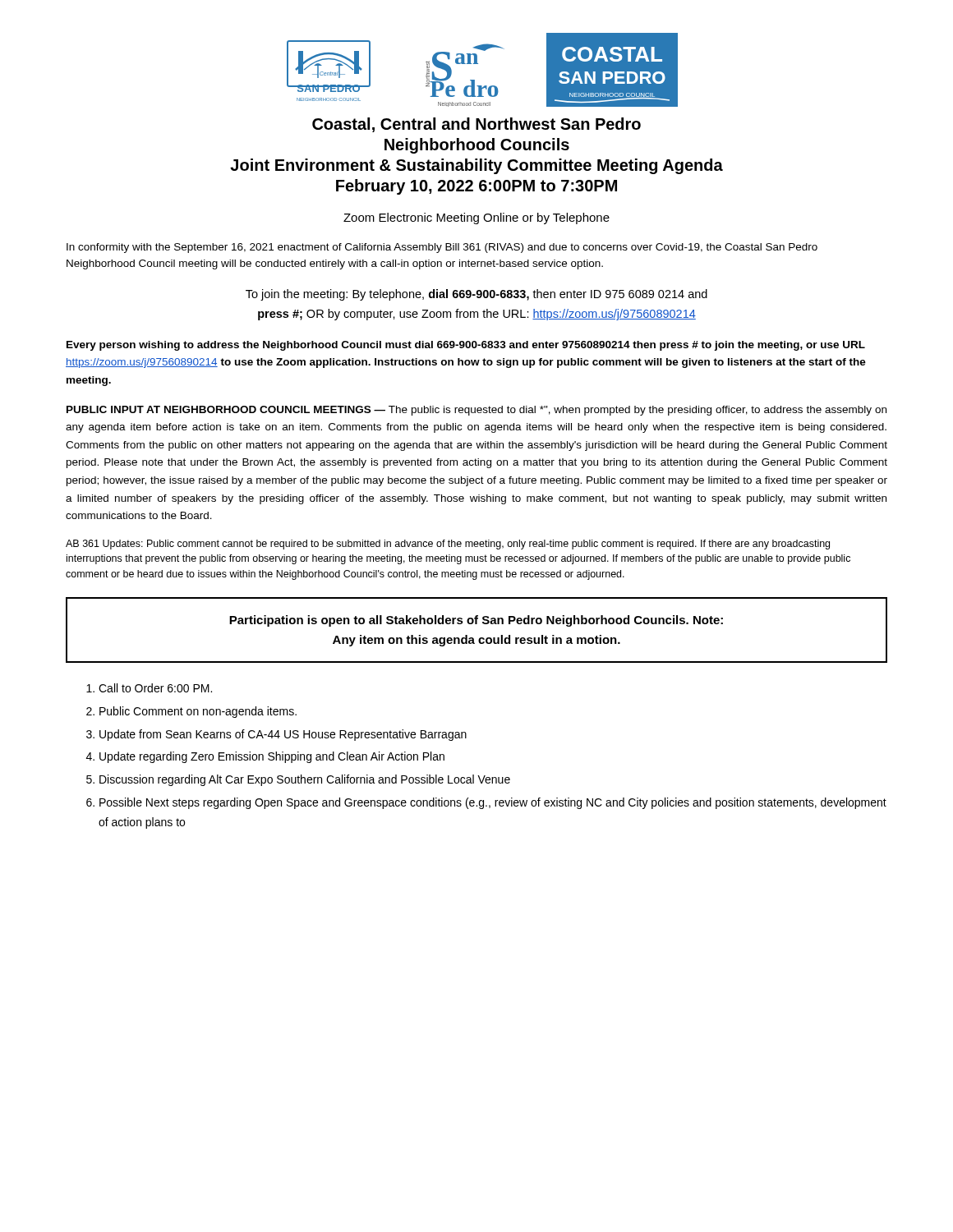The height and width of the screenshot is (1232, 953).
Task: Click on the block starting "Every person wishing to address the Neighborhood Council"
Action: [466, 362]
